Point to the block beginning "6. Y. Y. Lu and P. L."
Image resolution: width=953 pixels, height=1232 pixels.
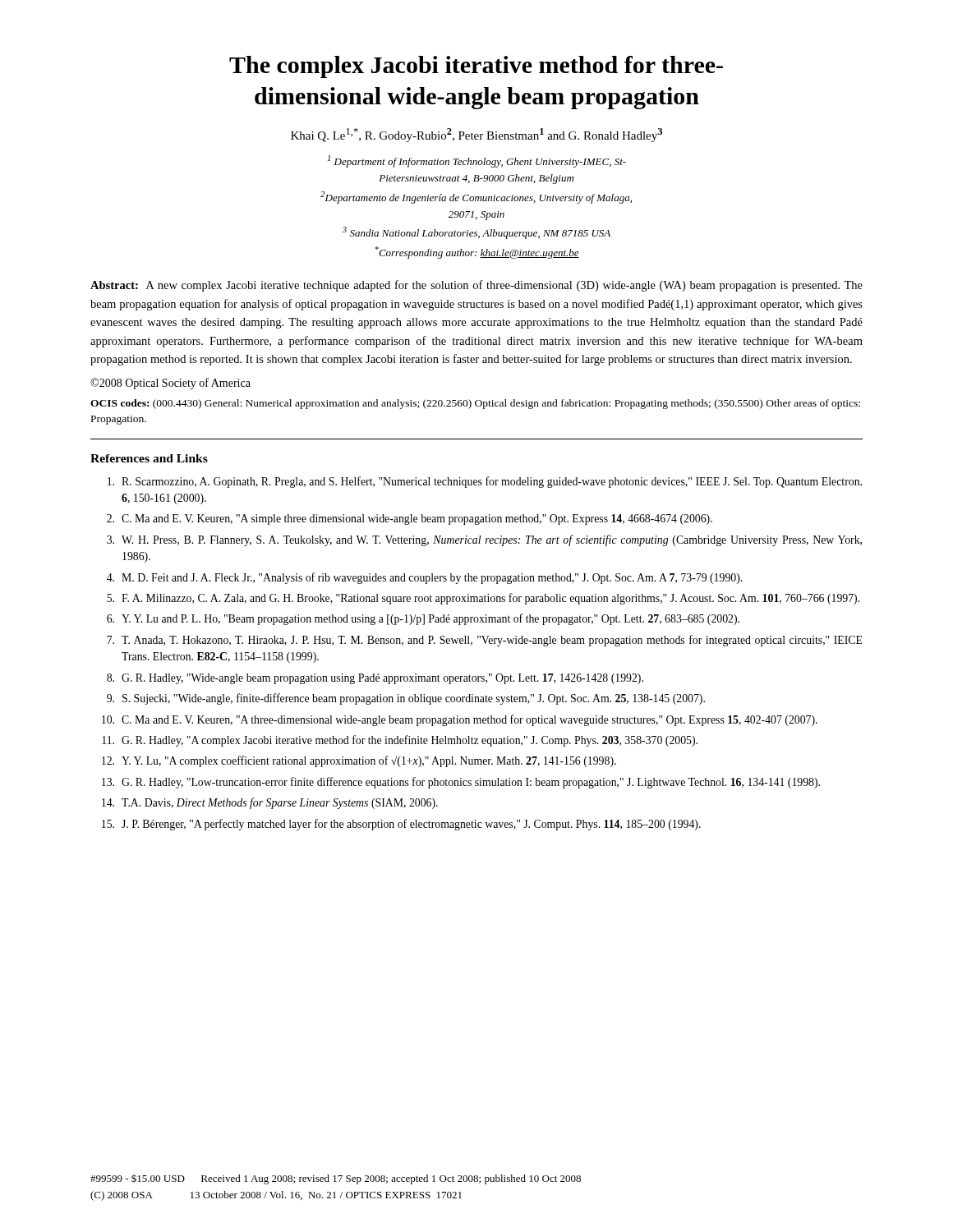click(476, 620)
